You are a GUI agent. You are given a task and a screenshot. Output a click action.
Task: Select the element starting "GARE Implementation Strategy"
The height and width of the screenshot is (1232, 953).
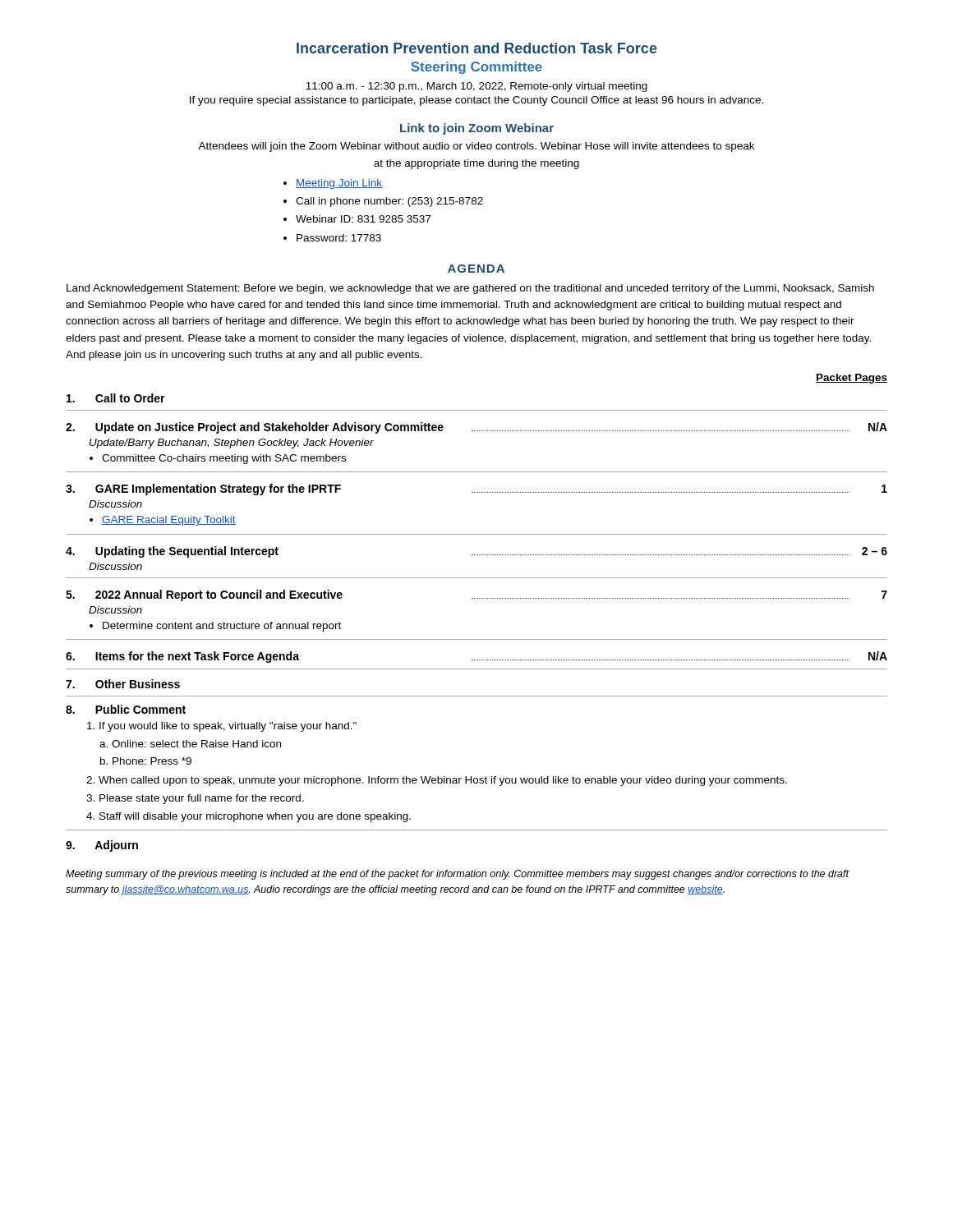point(476,489)
